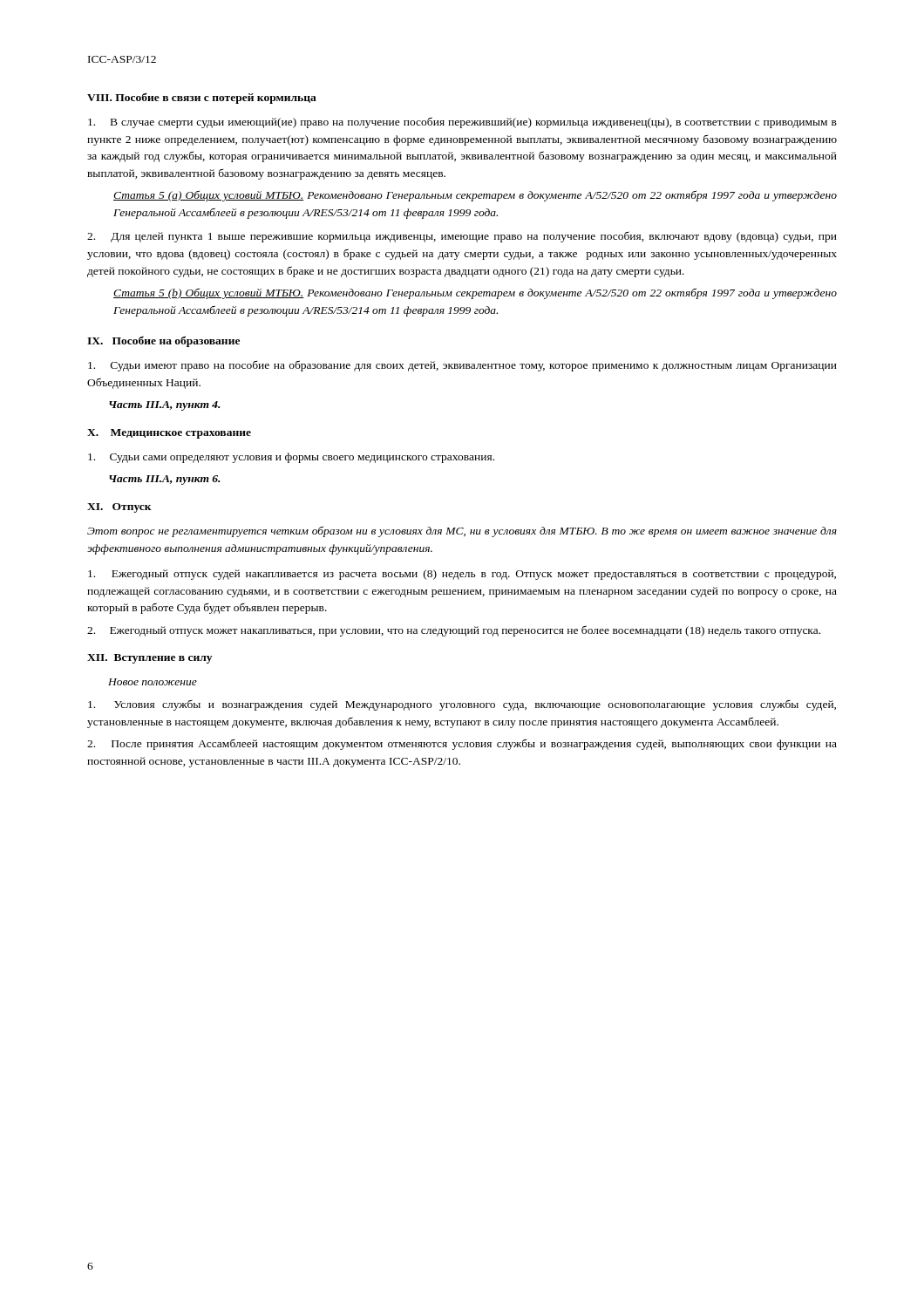Find the section header containing "XII. Вступление в силу"
Screen dimensions: 1308x924
point(150,657)
